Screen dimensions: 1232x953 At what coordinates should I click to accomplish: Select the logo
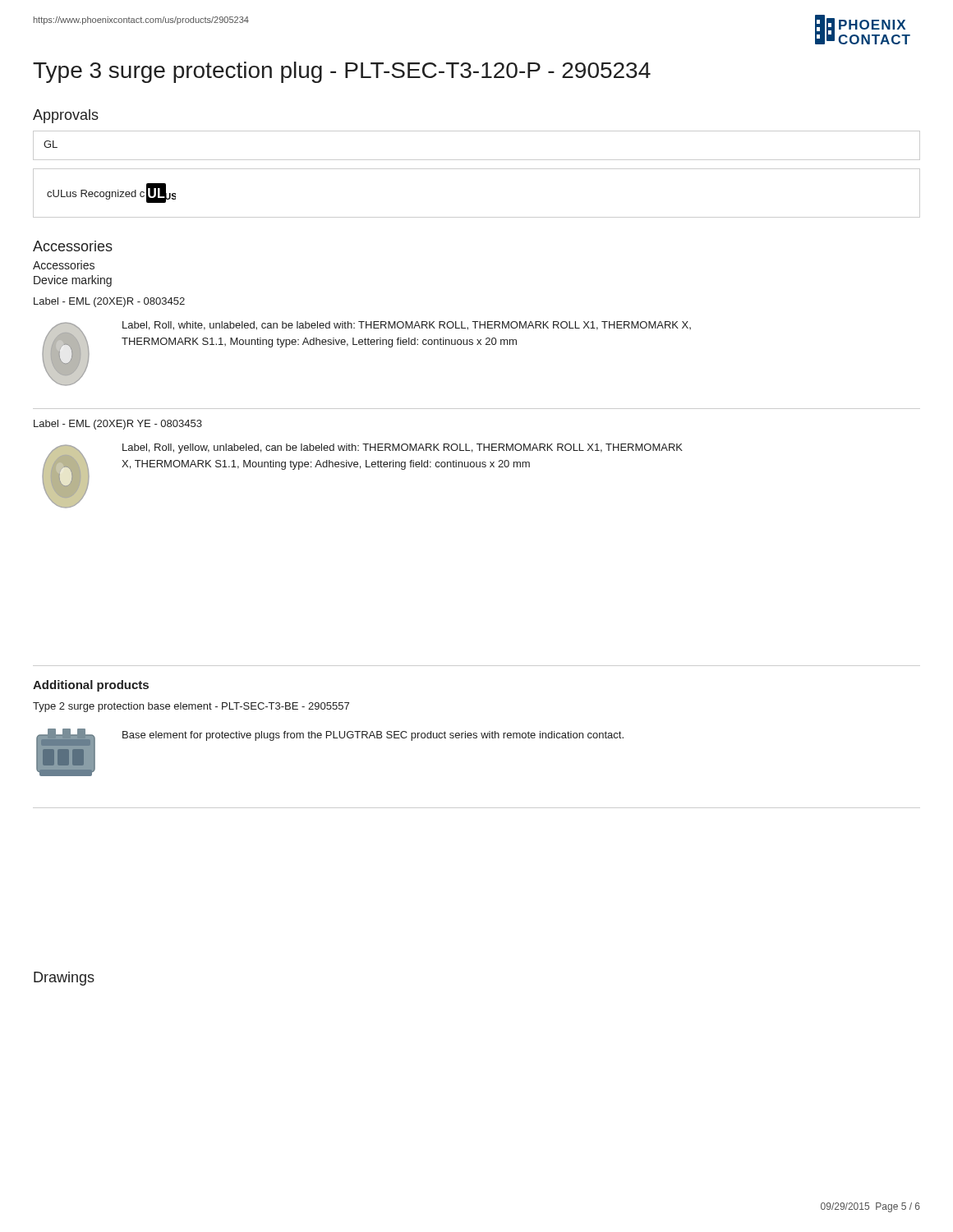[867, 30]
